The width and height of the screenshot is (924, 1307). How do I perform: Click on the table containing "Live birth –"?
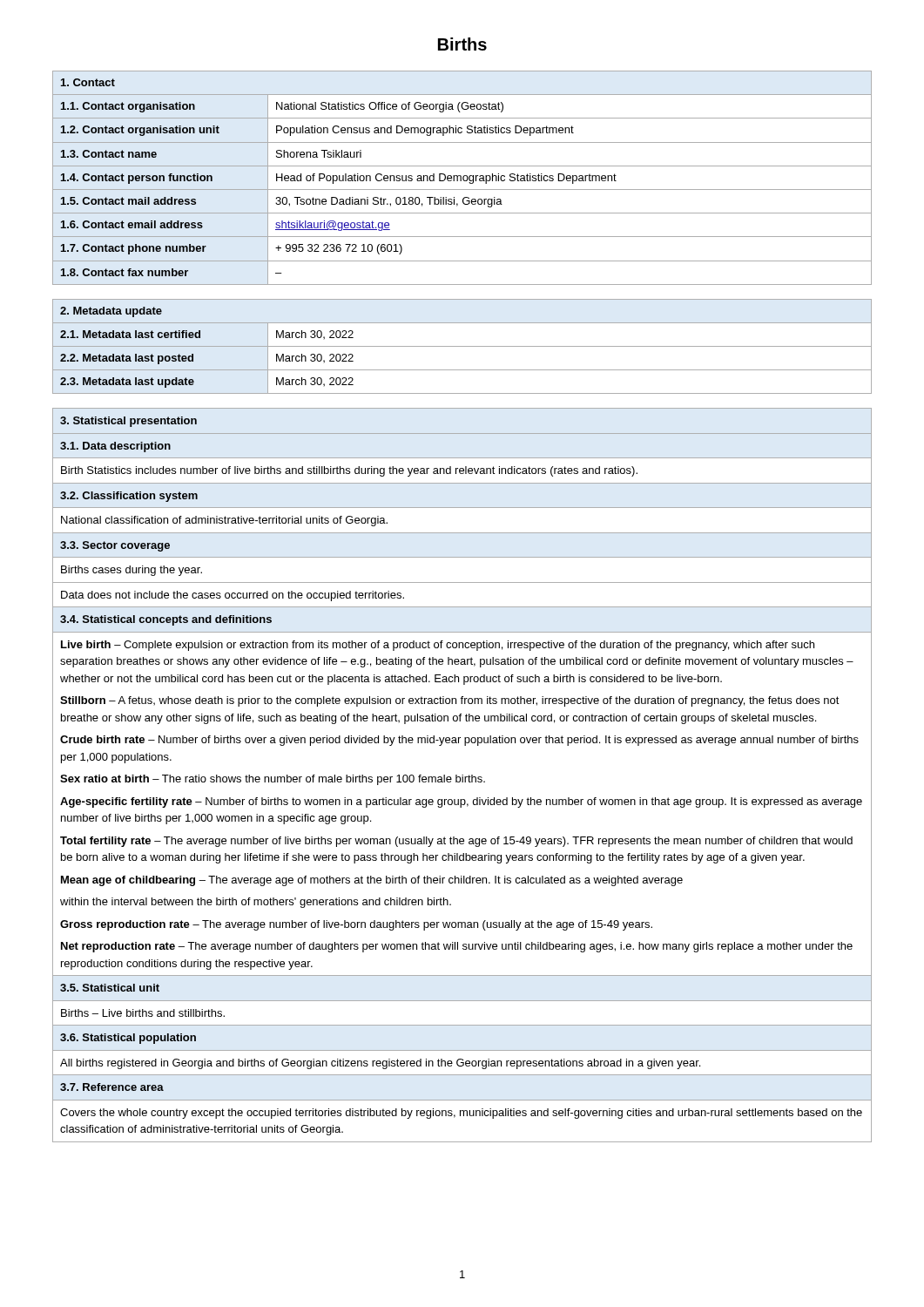(462, 775)
